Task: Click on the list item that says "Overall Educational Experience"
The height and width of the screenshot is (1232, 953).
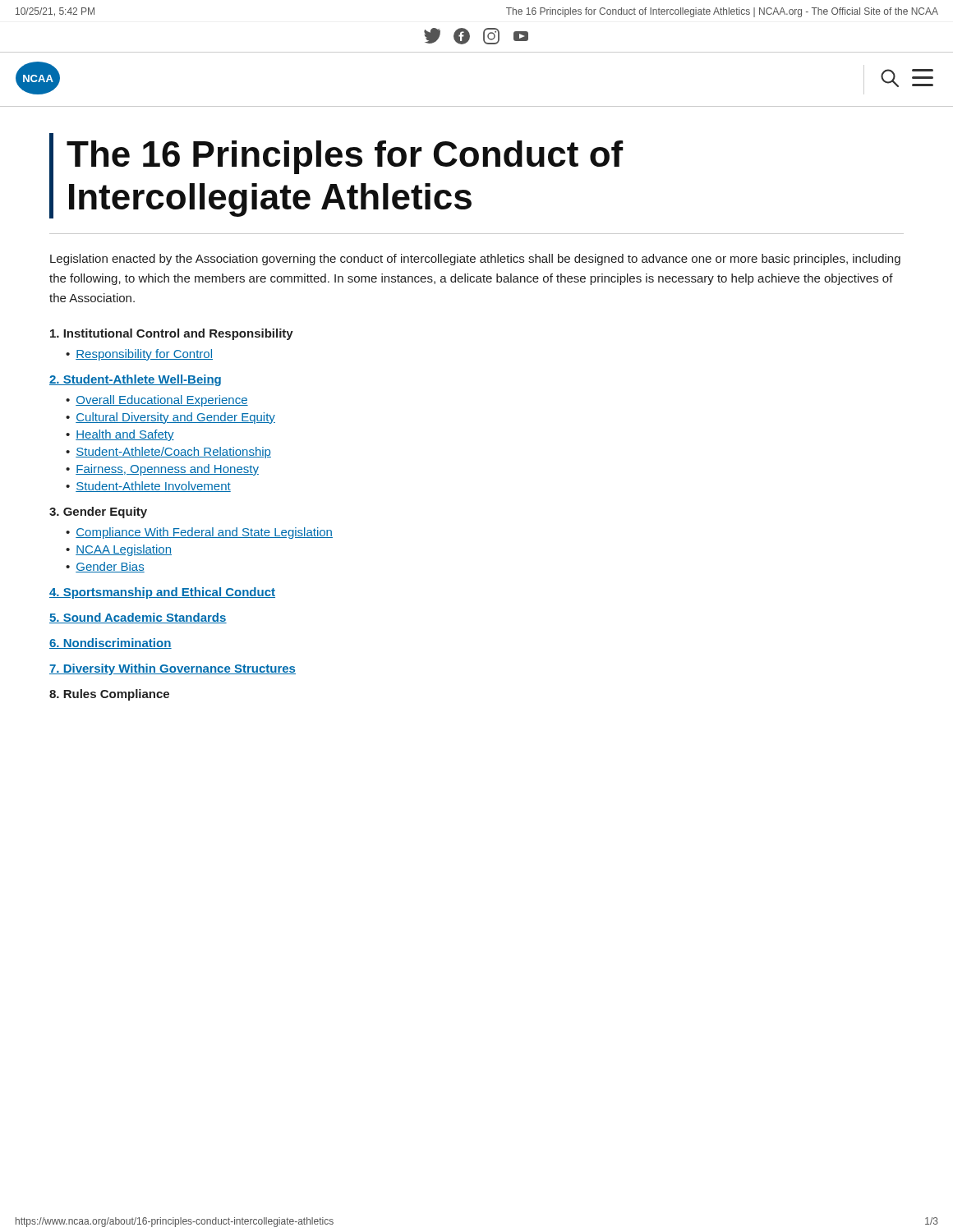Action: pyautogui.click(x=157, y=401)
